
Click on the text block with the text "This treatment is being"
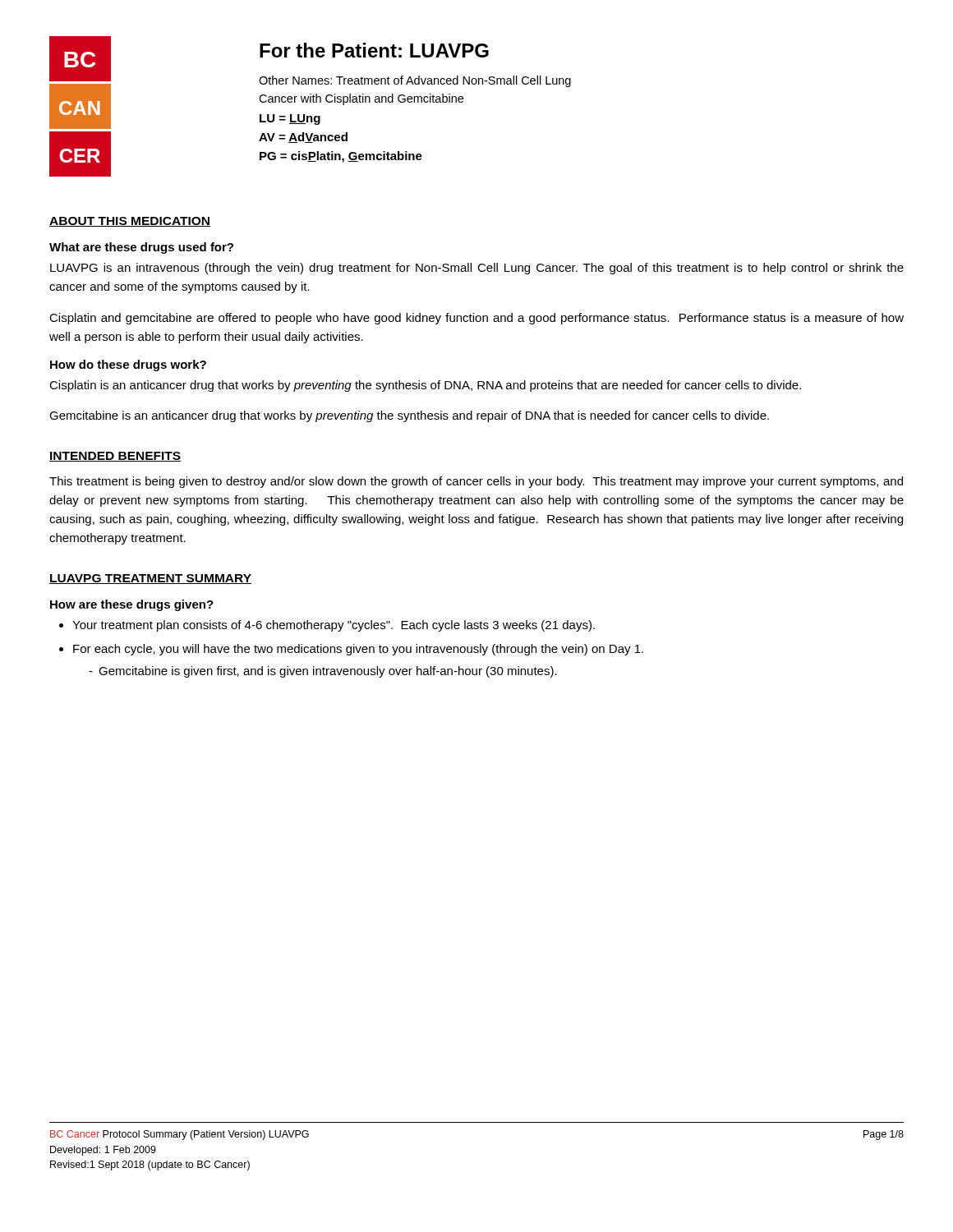pyautogui.click(x=476, y=509)
